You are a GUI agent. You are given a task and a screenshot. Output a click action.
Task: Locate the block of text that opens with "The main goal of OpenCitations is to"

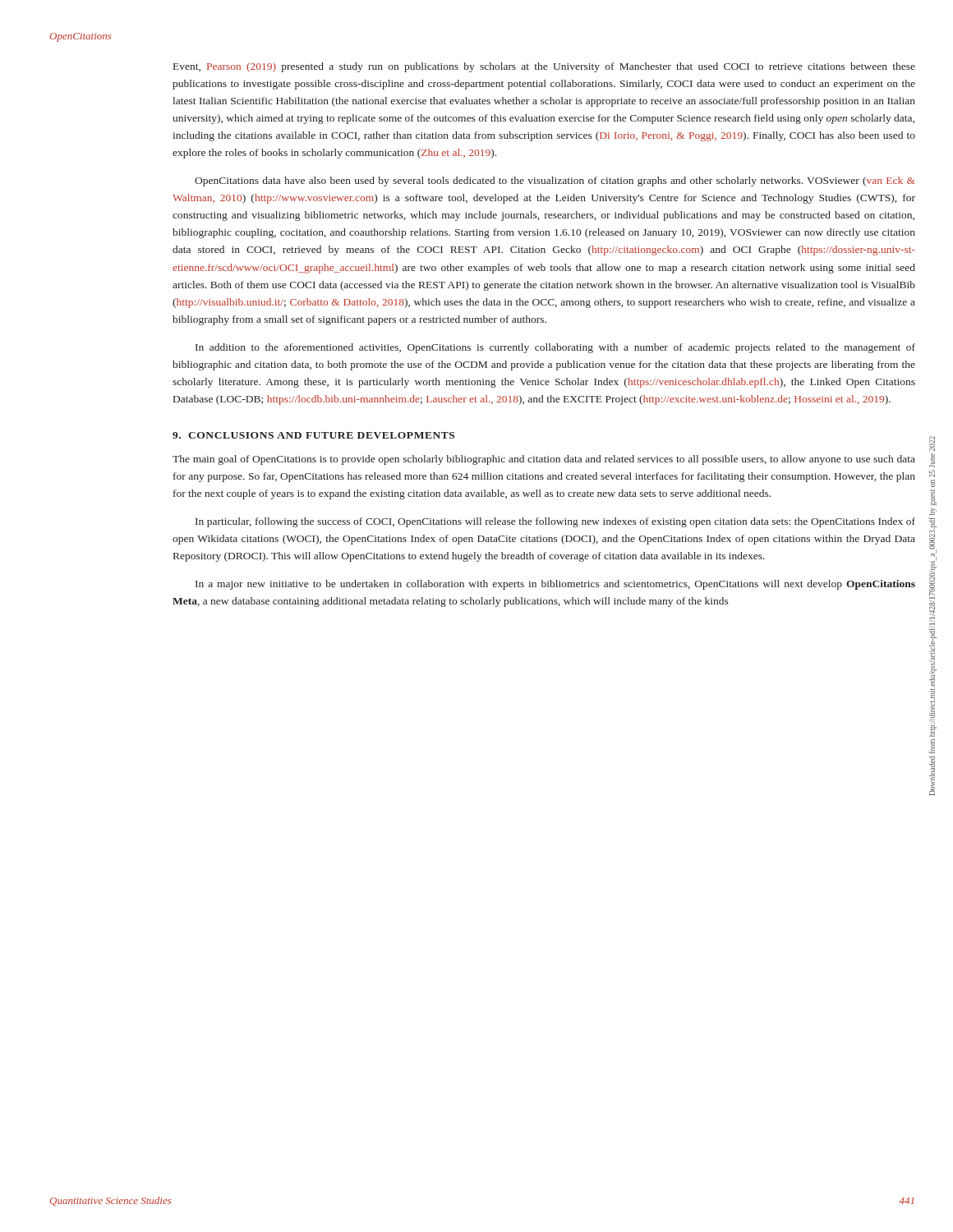(x=544, y=476)
